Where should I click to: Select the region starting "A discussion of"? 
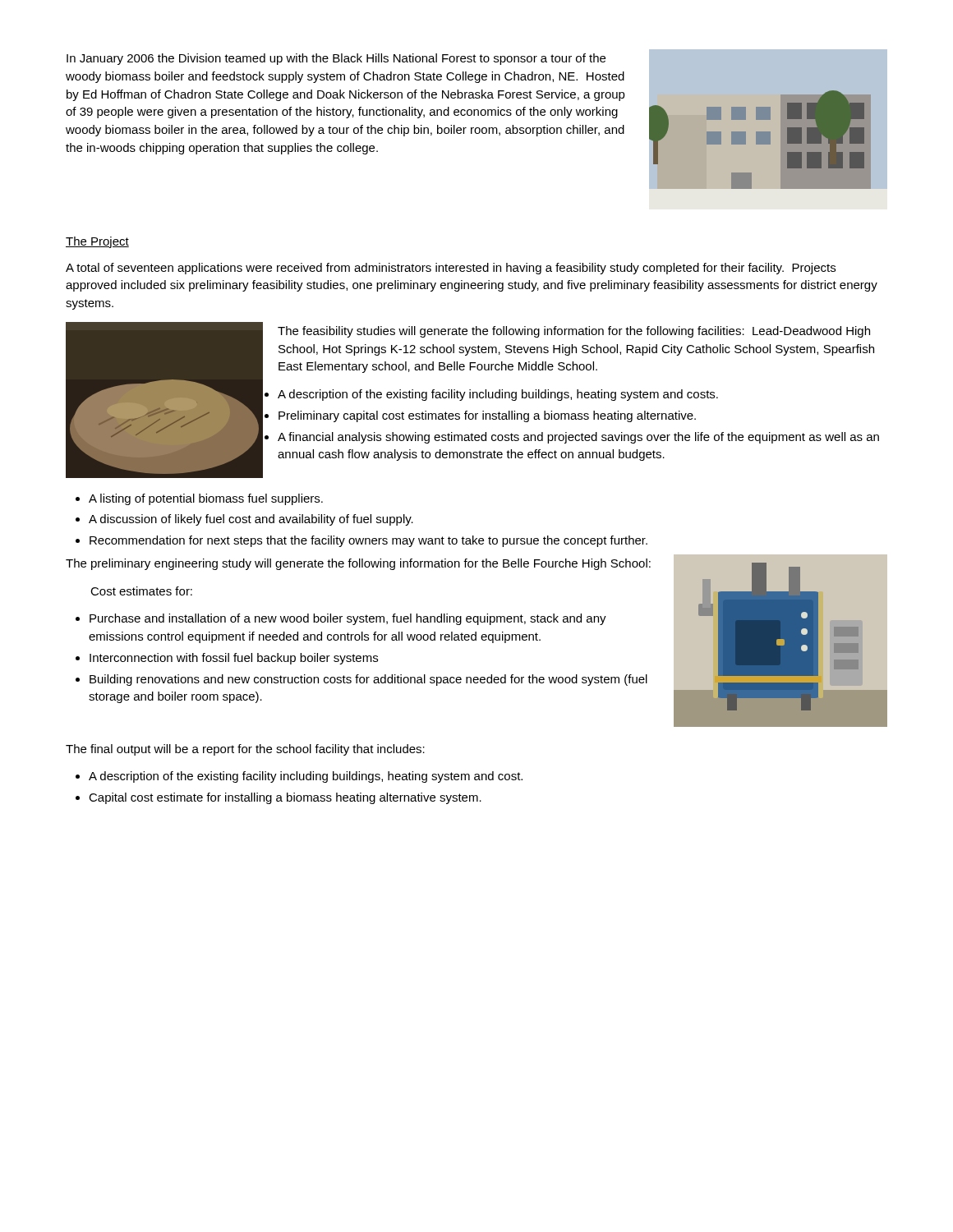tap(251, 519)
